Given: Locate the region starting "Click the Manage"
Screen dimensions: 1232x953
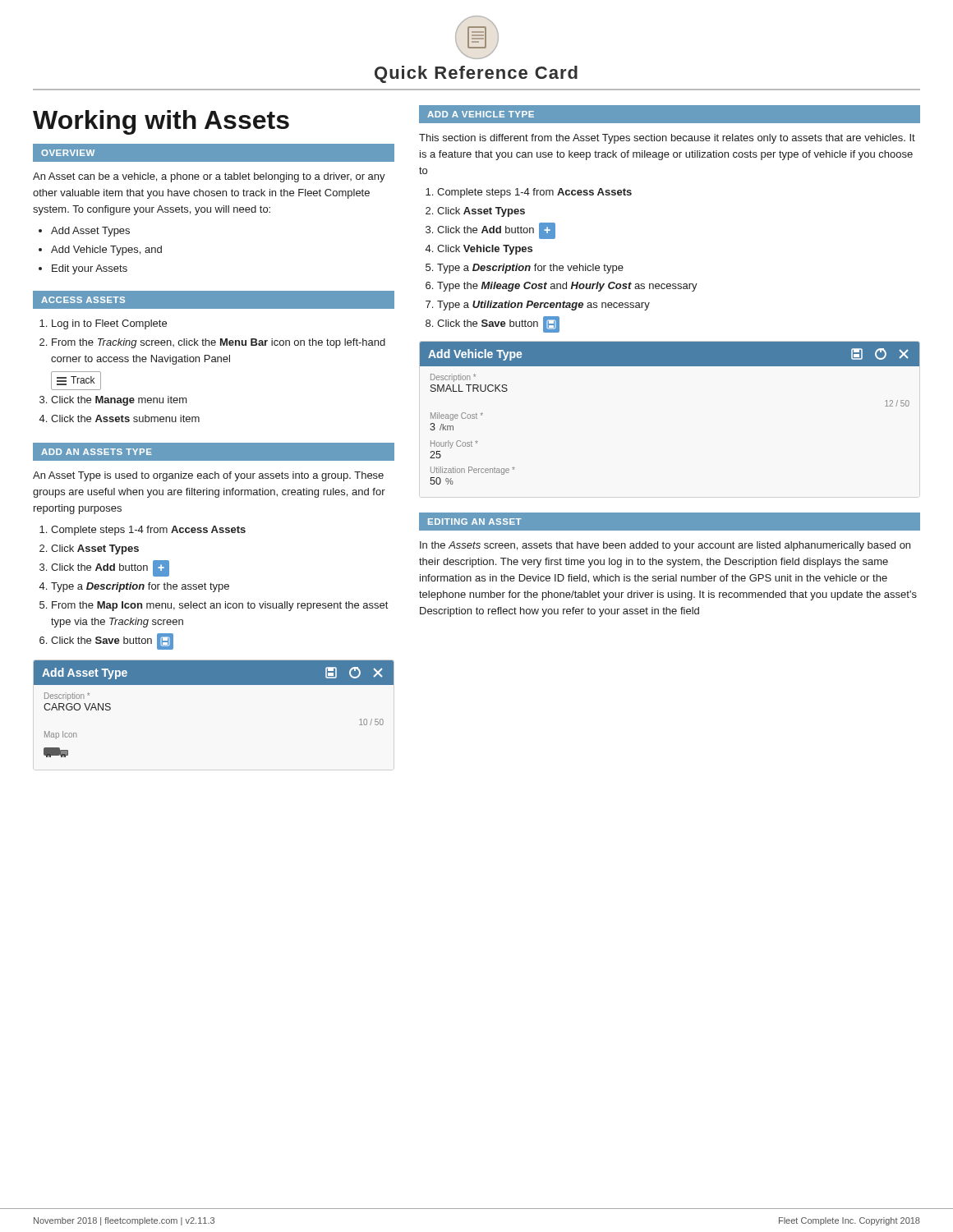Looking at the screenshot, I should click(119, 400).
